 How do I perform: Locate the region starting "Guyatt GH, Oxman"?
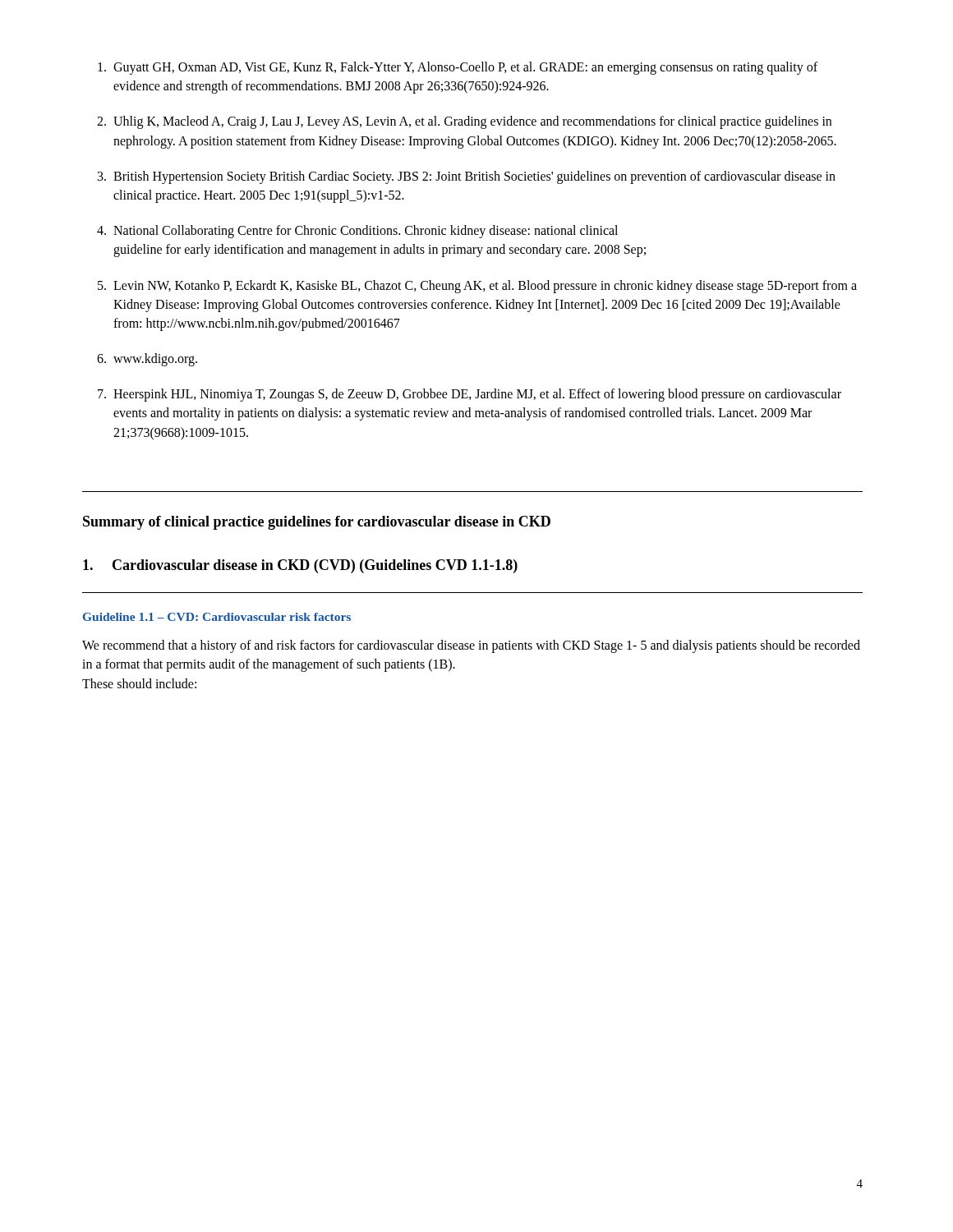click(x=472, y=77)
